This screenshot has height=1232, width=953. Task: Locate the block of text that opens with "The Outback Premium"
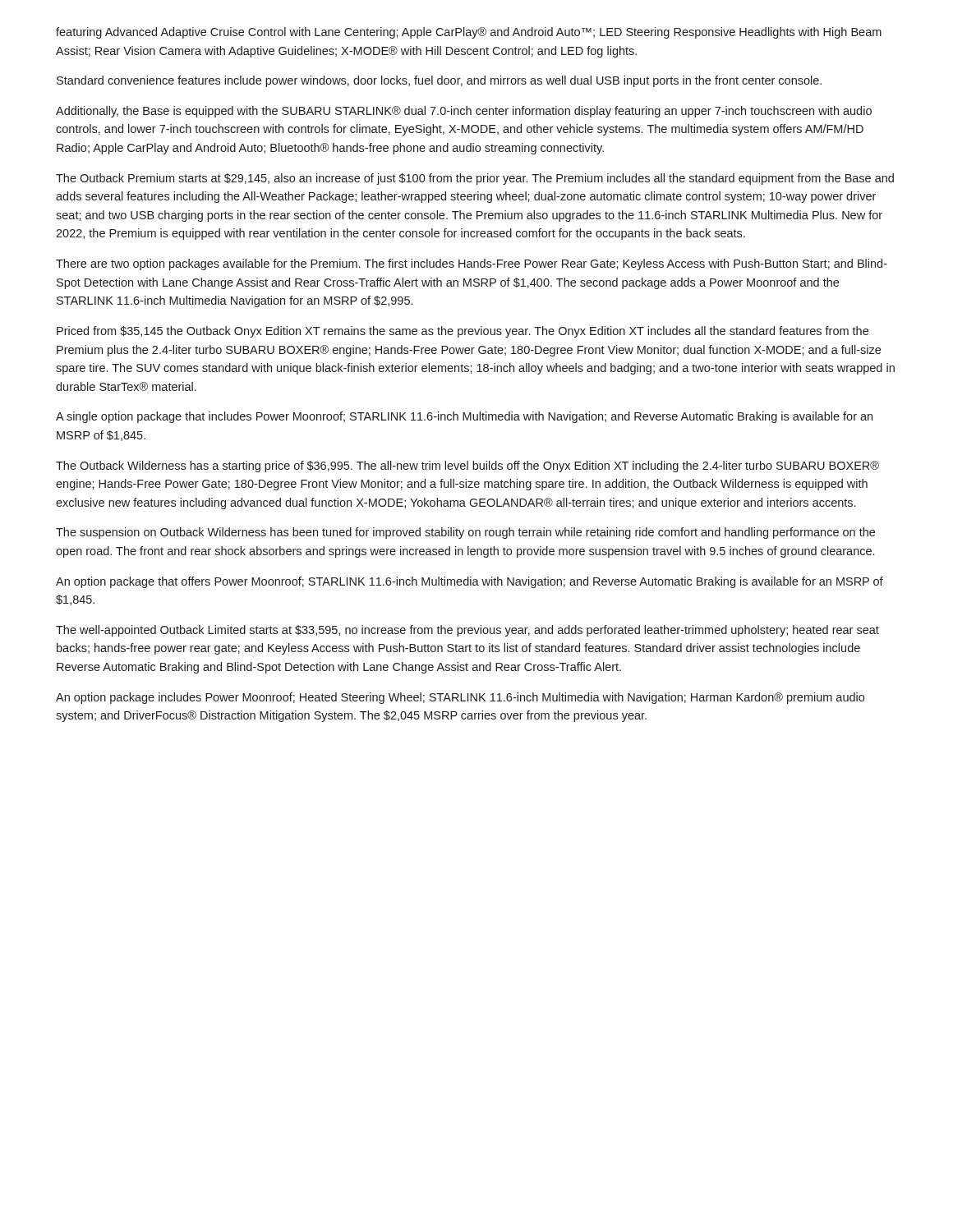[475, 206]
